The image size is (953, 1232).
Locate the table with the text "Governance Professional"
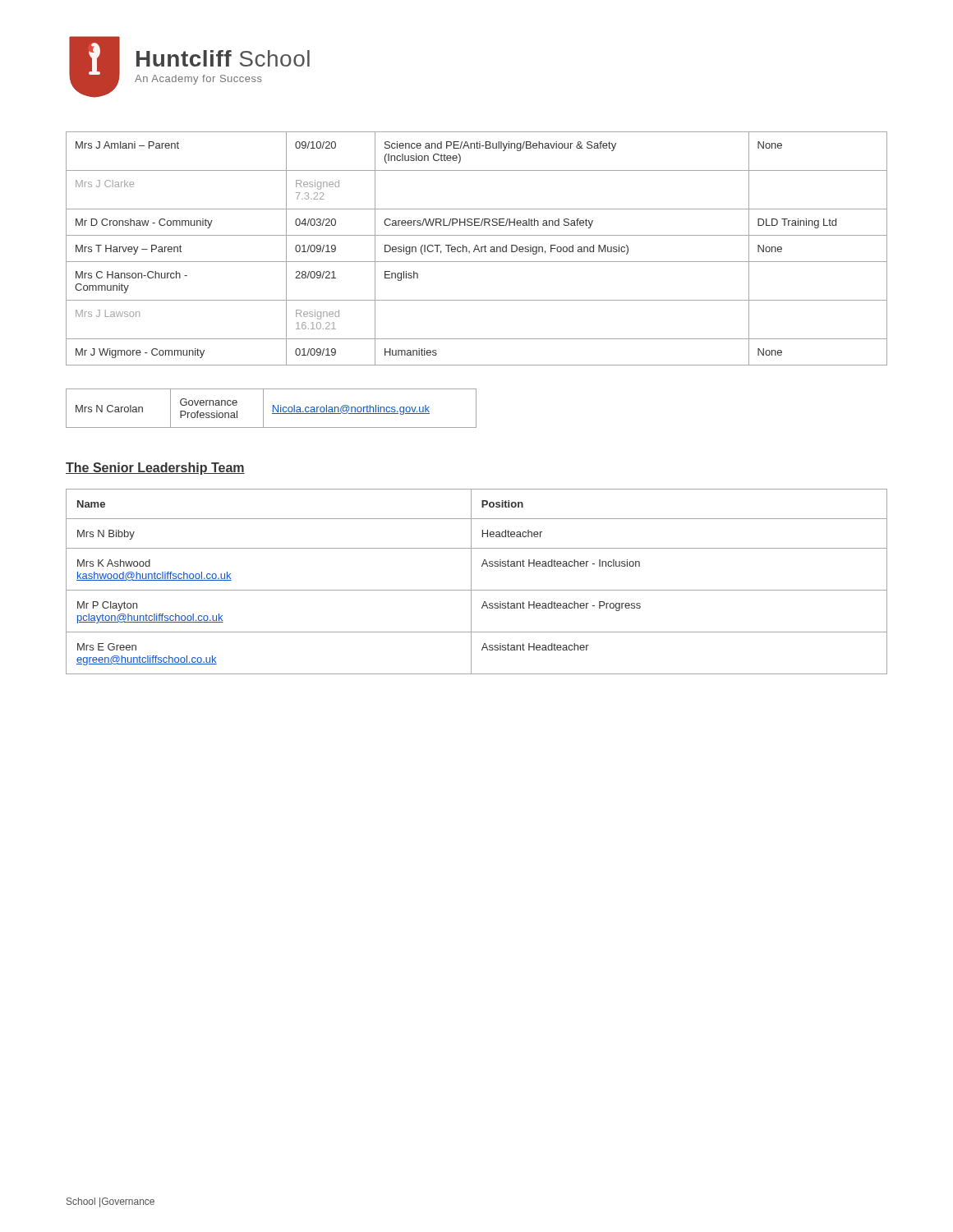click(x=476, y=408)
